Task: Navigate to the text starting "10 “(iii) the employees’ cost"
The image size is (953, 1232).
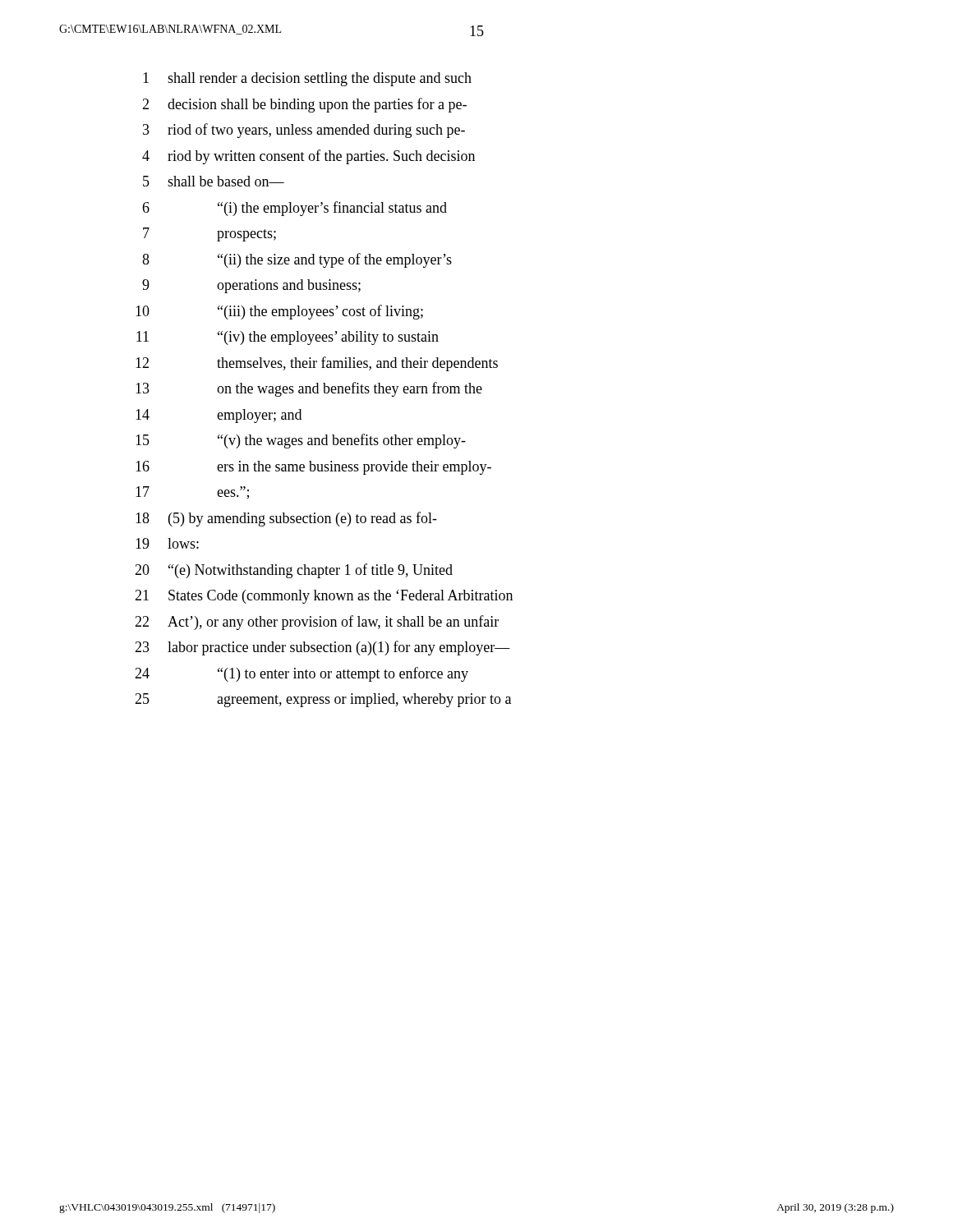Action: coord(279,312)
